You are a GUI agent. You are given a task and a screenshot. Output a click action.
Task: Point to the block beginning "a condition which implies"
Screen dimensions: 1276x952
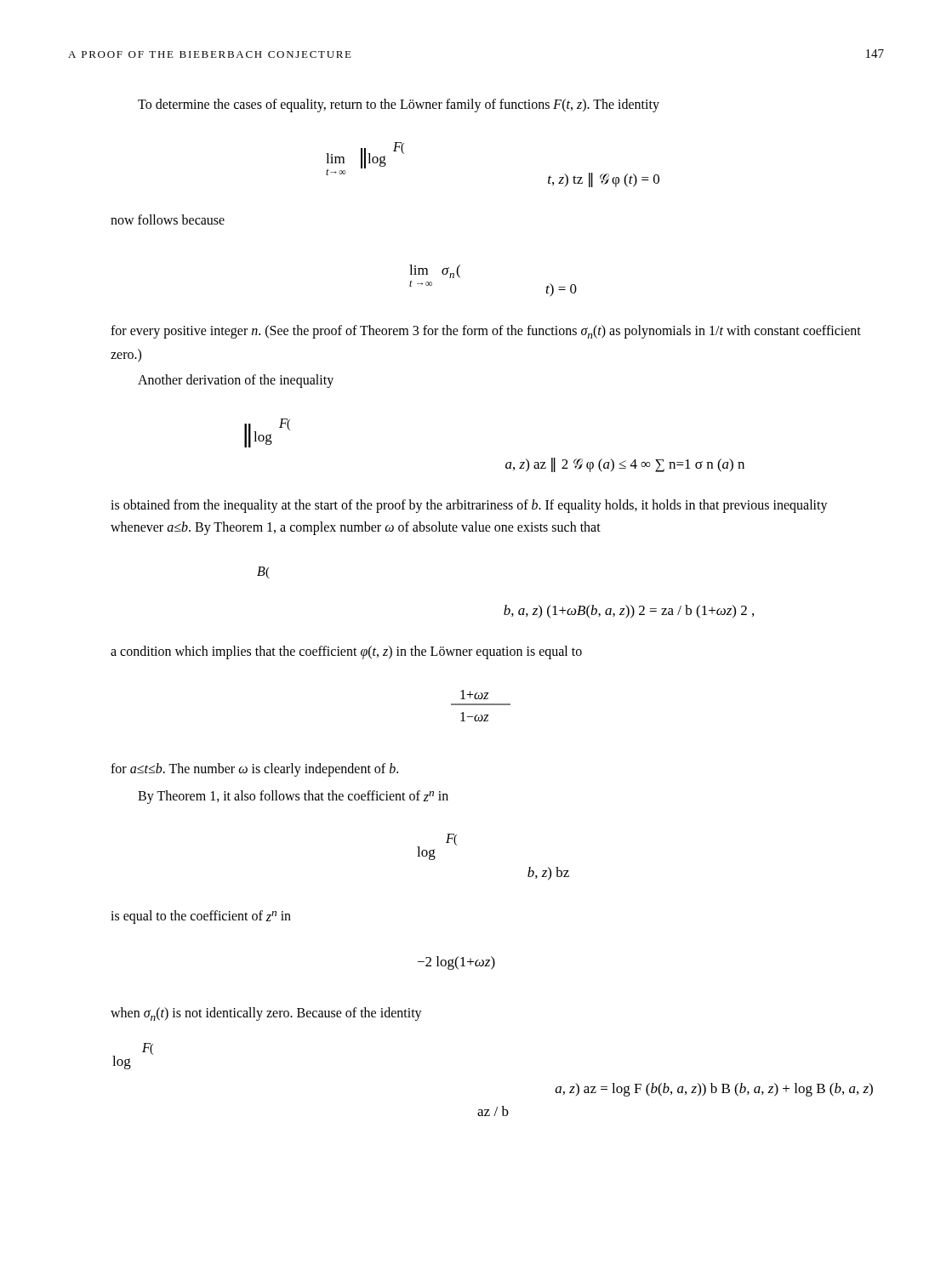[x=346, y=651]
